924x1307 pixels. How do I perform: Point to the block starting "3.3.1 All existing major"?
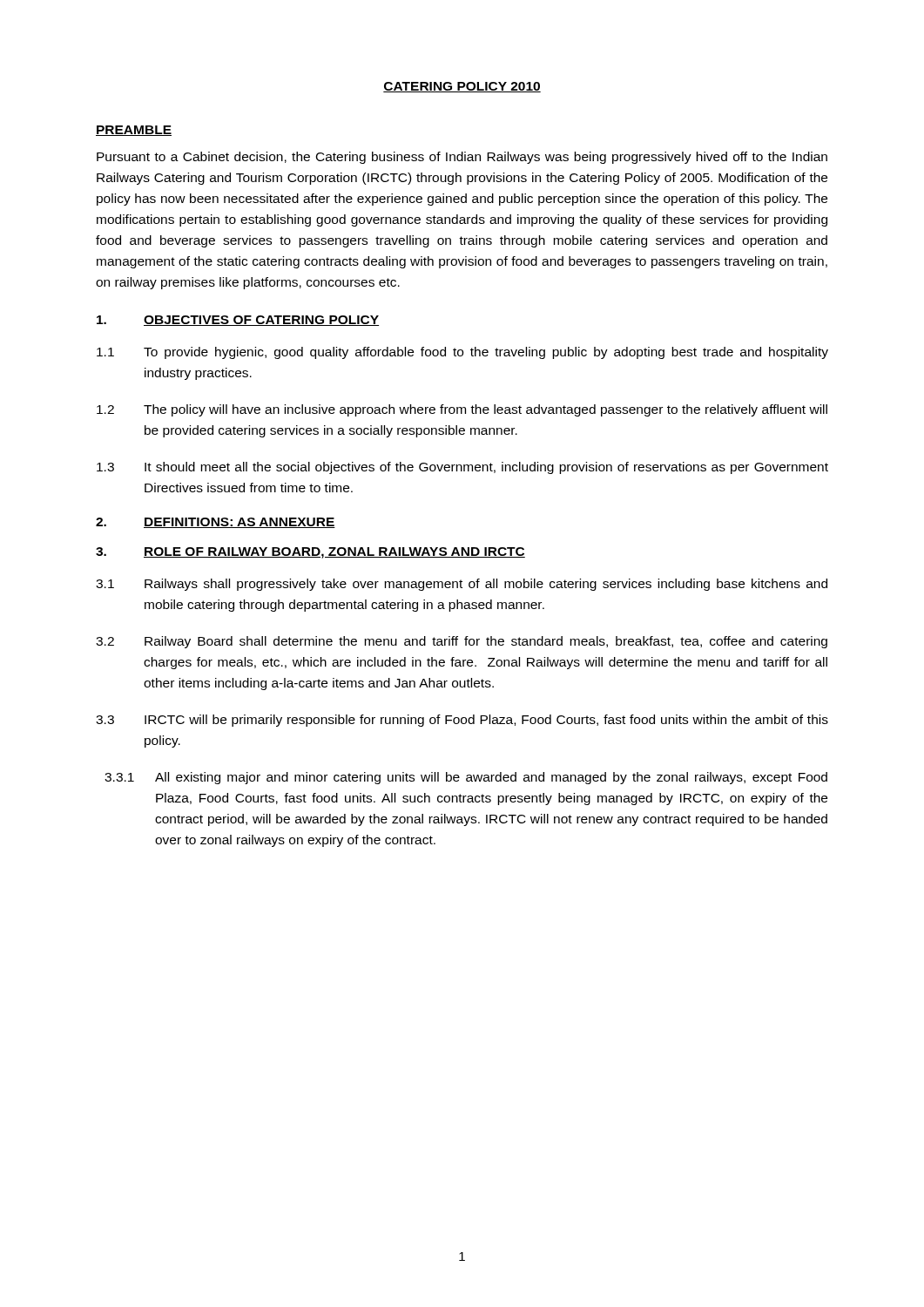click(x=466, y=809)
